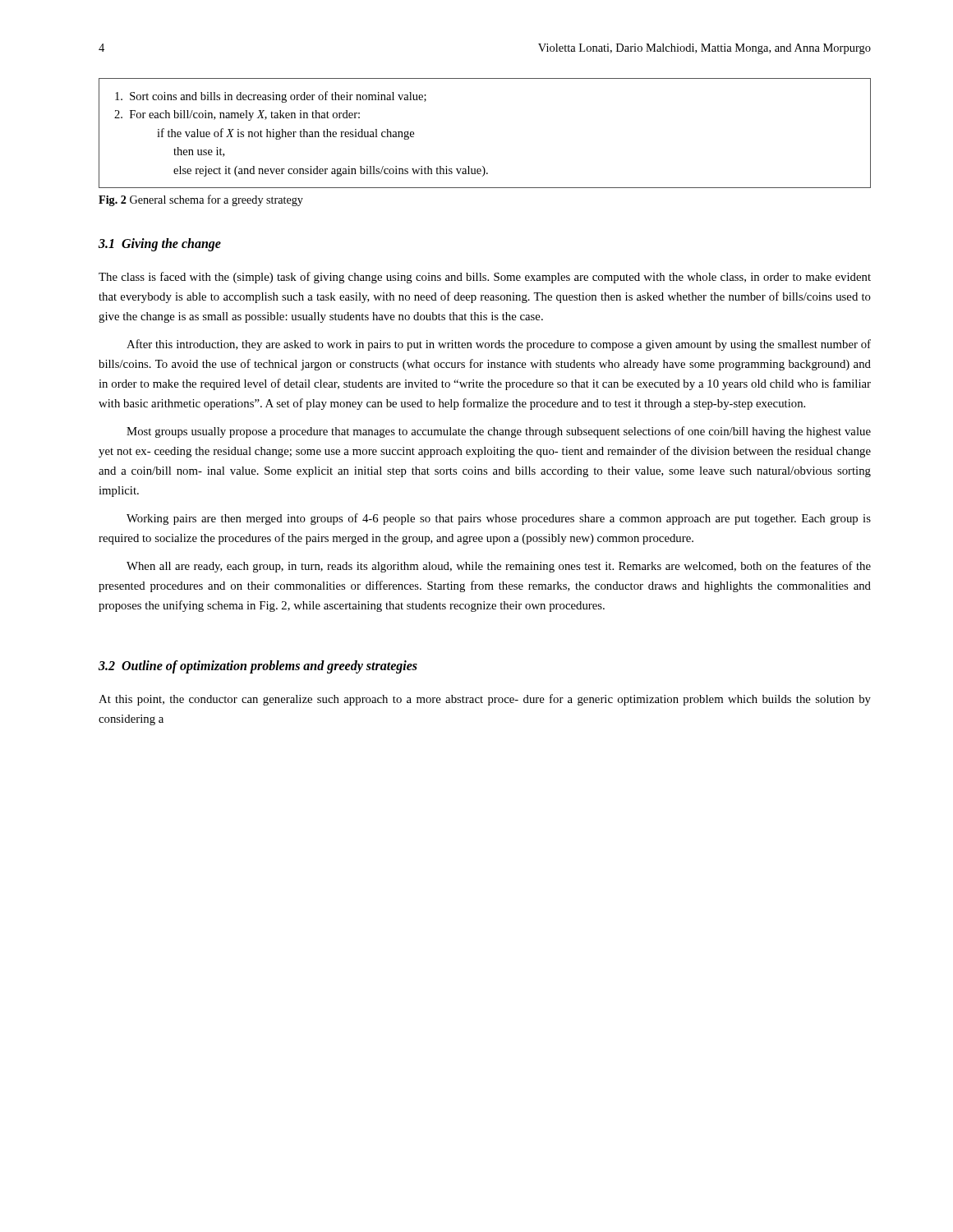Find the text block with the text "The class is faced with"
953x1232 pixels.
[485, 297]
